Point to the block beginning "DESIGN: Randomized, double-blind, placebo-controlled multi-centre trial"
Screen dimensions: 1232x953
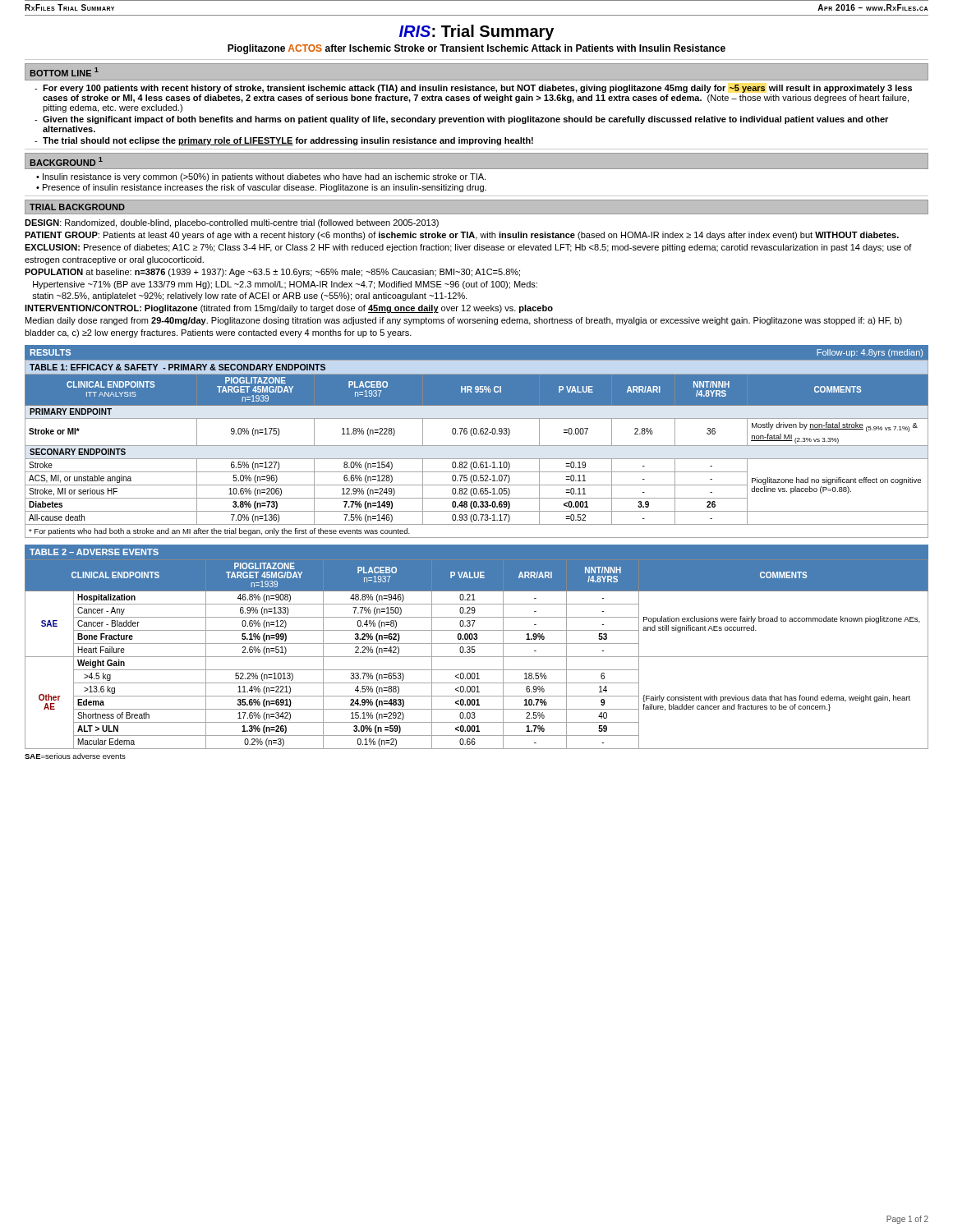pos(468,278)
